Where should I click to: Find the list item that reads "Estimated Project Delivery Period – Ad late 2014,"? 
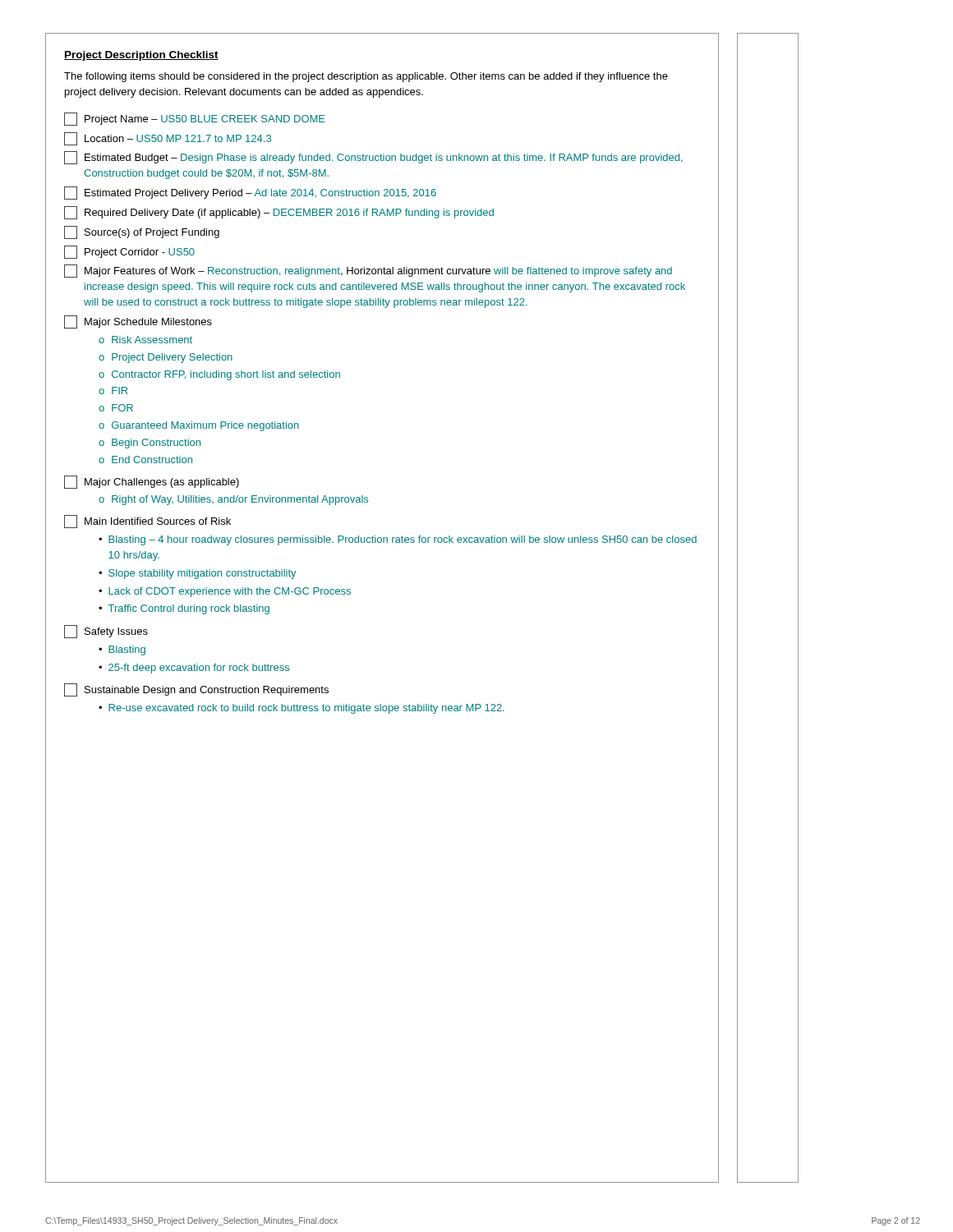[382, 193]
